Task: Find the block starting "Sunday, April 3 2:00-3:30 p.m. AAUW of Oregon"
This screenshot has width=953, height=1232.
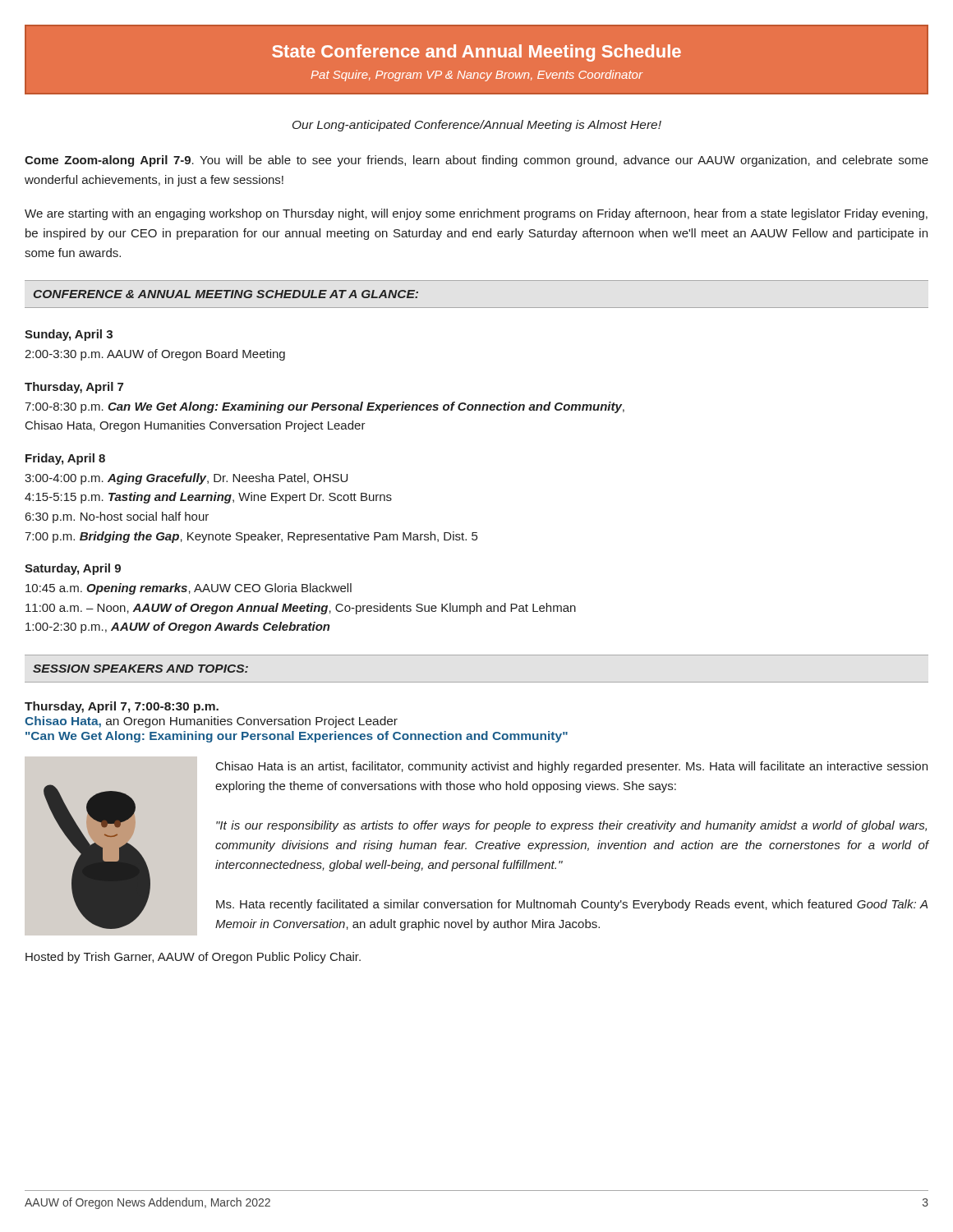Action: tap(155, 344)
